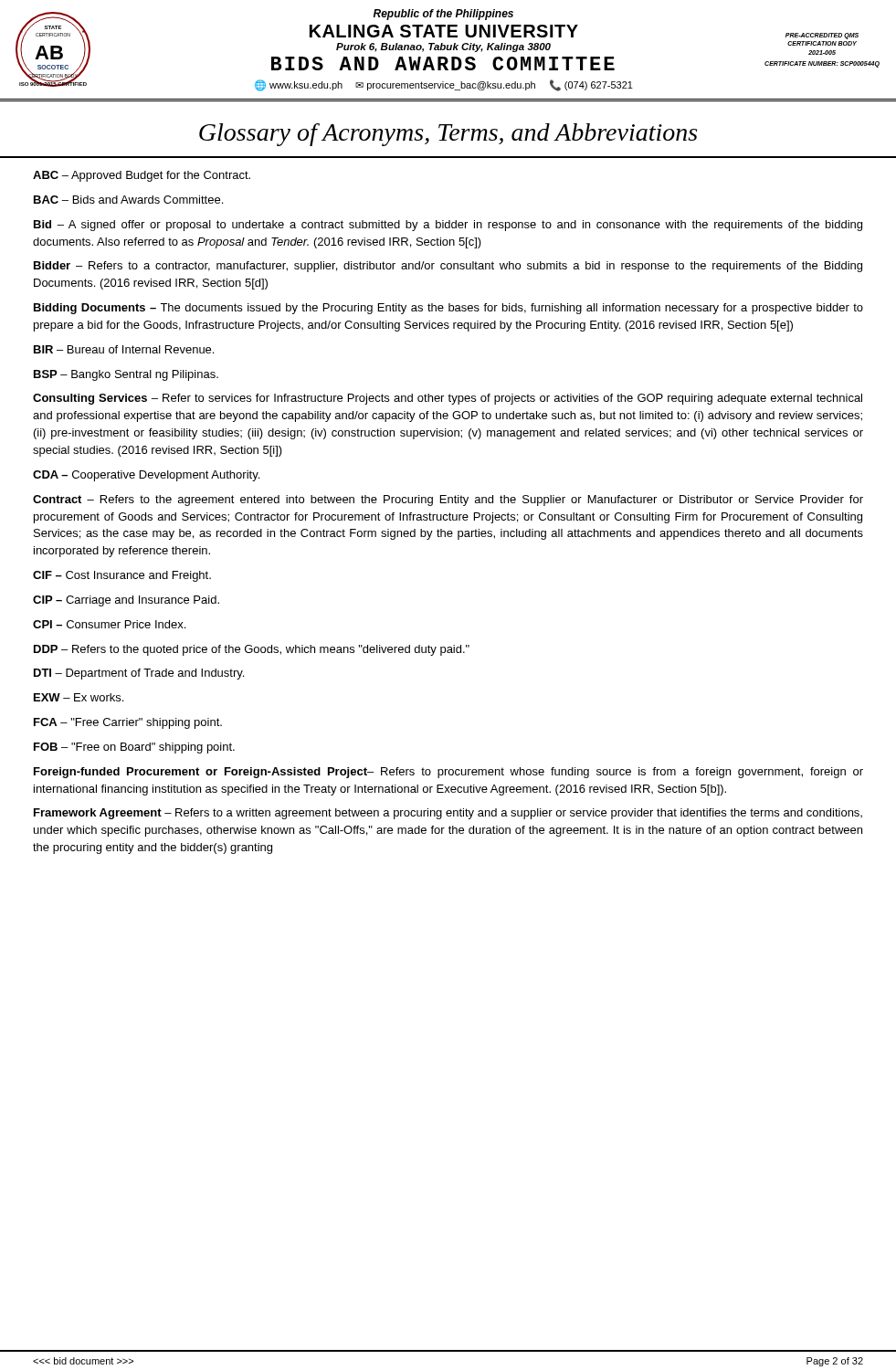The image size is (896, 1370).
Task: Where is the passage that starts "BSP – Bangko Sentral"?
Action: [x=126, y=374]
